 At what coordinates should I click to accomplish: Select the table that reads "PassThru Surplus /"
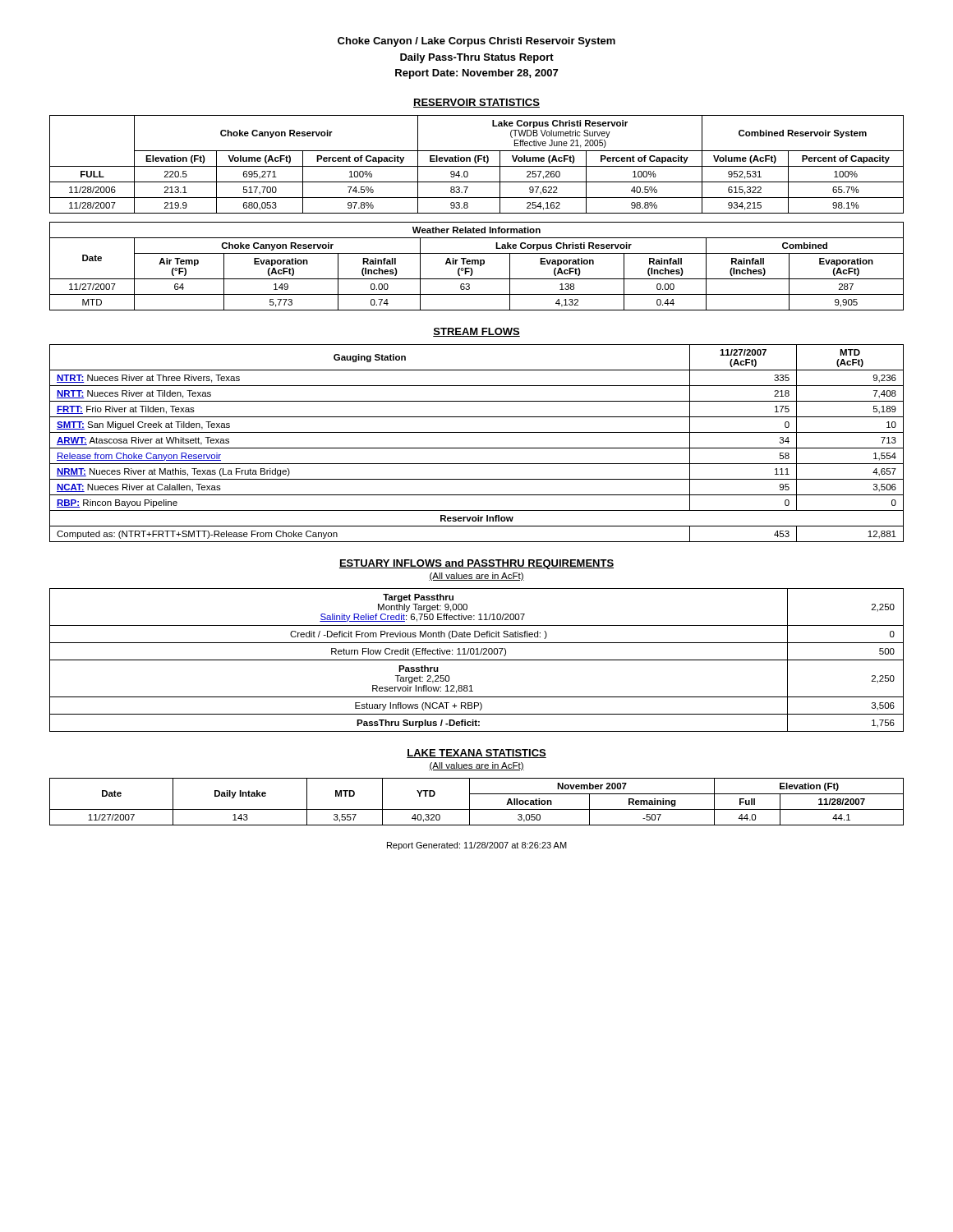coord(476,660)
